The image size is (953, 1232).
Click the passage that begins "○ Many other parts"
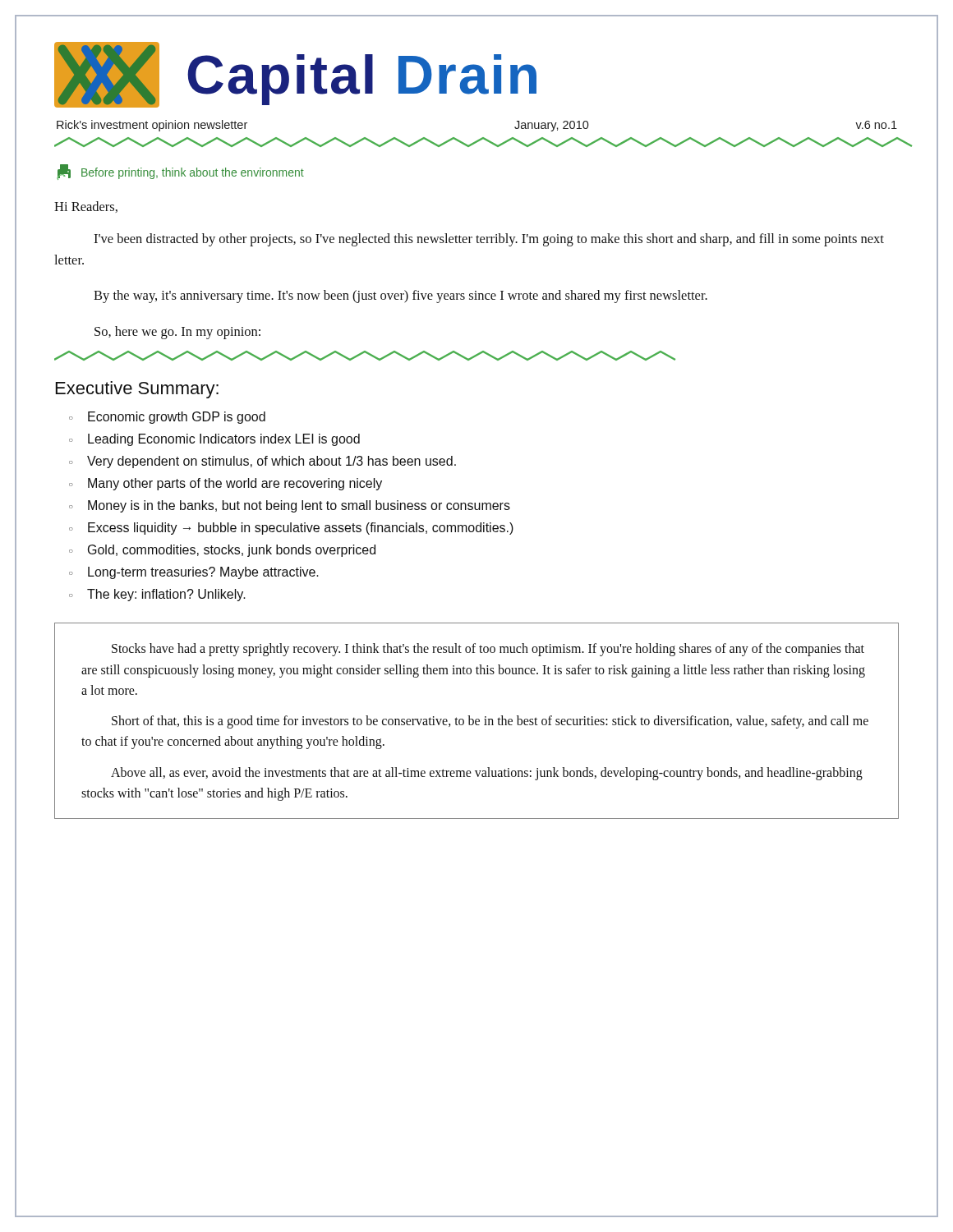point(226,484)
